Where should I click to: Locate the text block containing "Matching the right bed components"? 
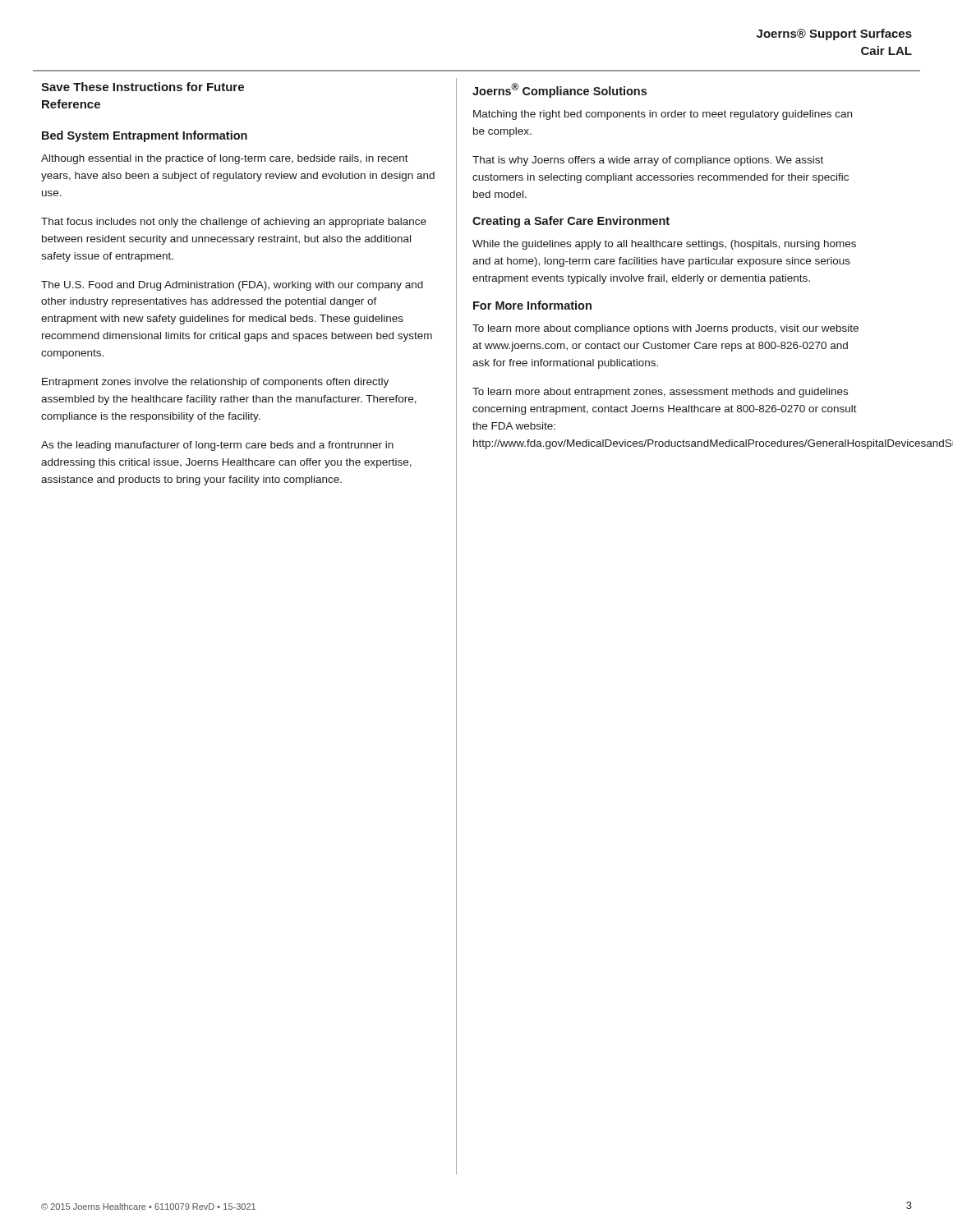[663, 122]
